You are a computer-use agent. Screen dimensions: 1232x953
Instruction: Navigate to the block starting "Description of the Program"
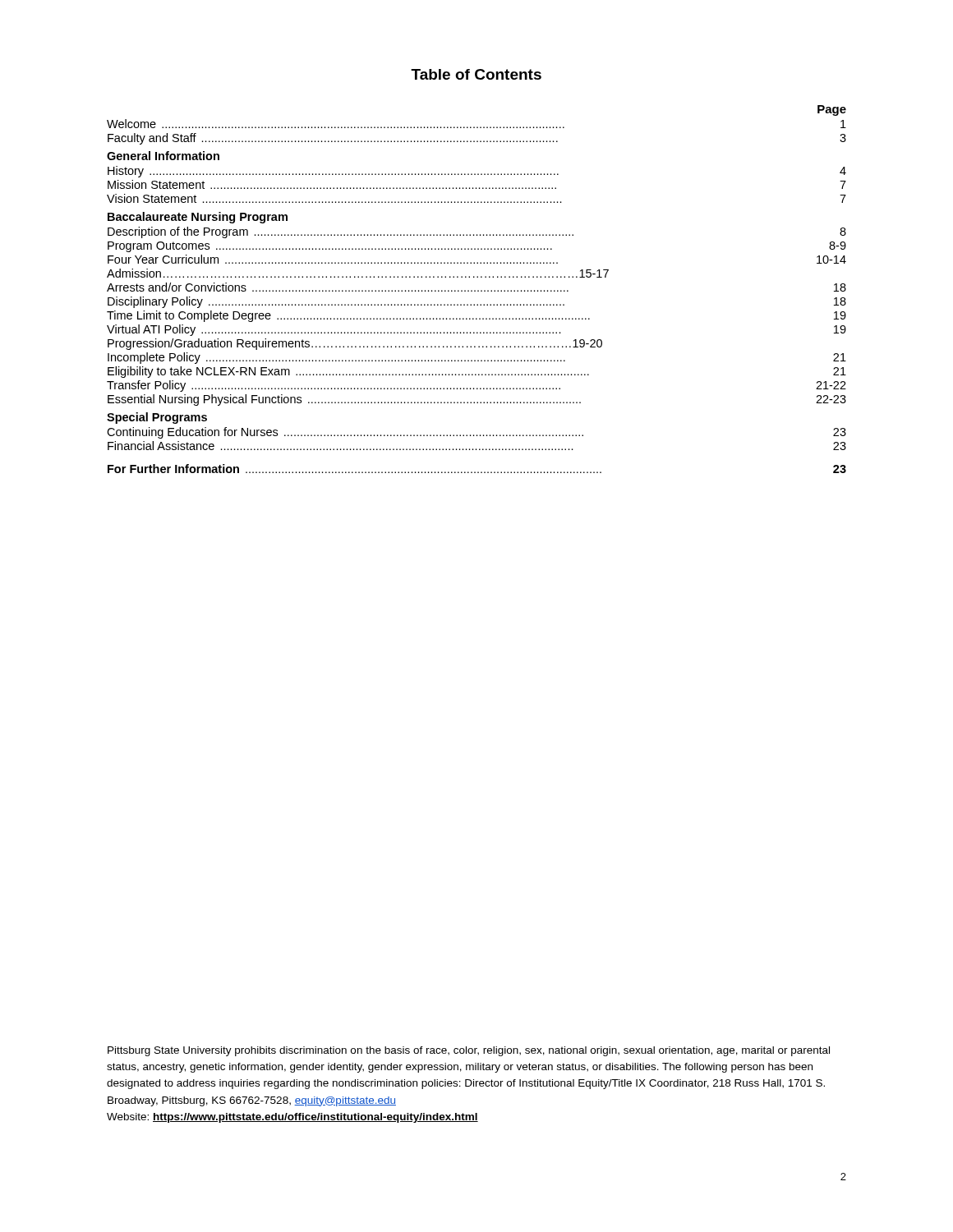(x=476, y=232)
